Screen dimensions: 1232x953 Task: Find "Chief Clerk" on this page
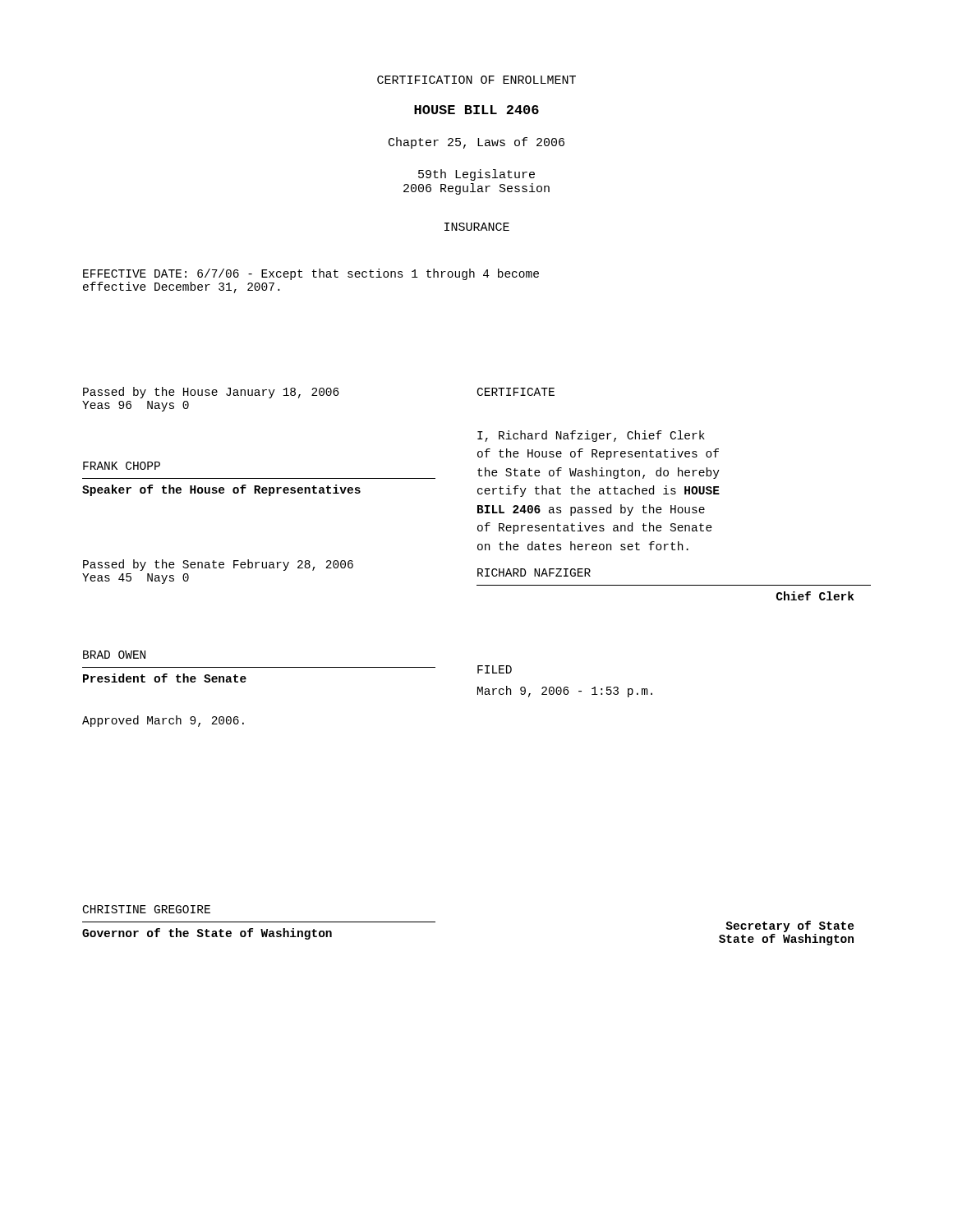[815, 597]
